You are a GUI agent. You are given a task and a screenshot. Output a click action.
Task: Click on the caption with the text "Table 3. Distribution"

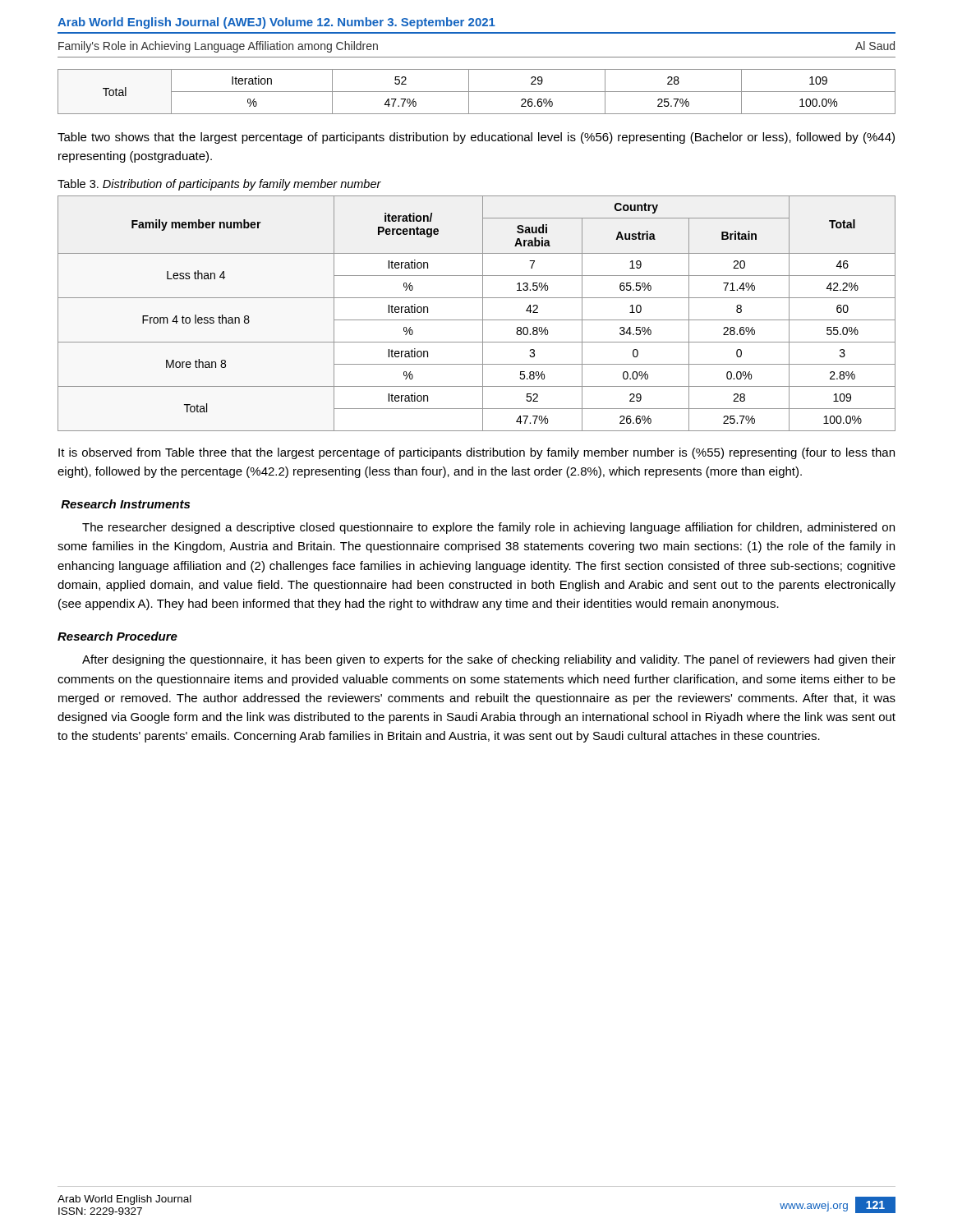click(x=219, y=184)
